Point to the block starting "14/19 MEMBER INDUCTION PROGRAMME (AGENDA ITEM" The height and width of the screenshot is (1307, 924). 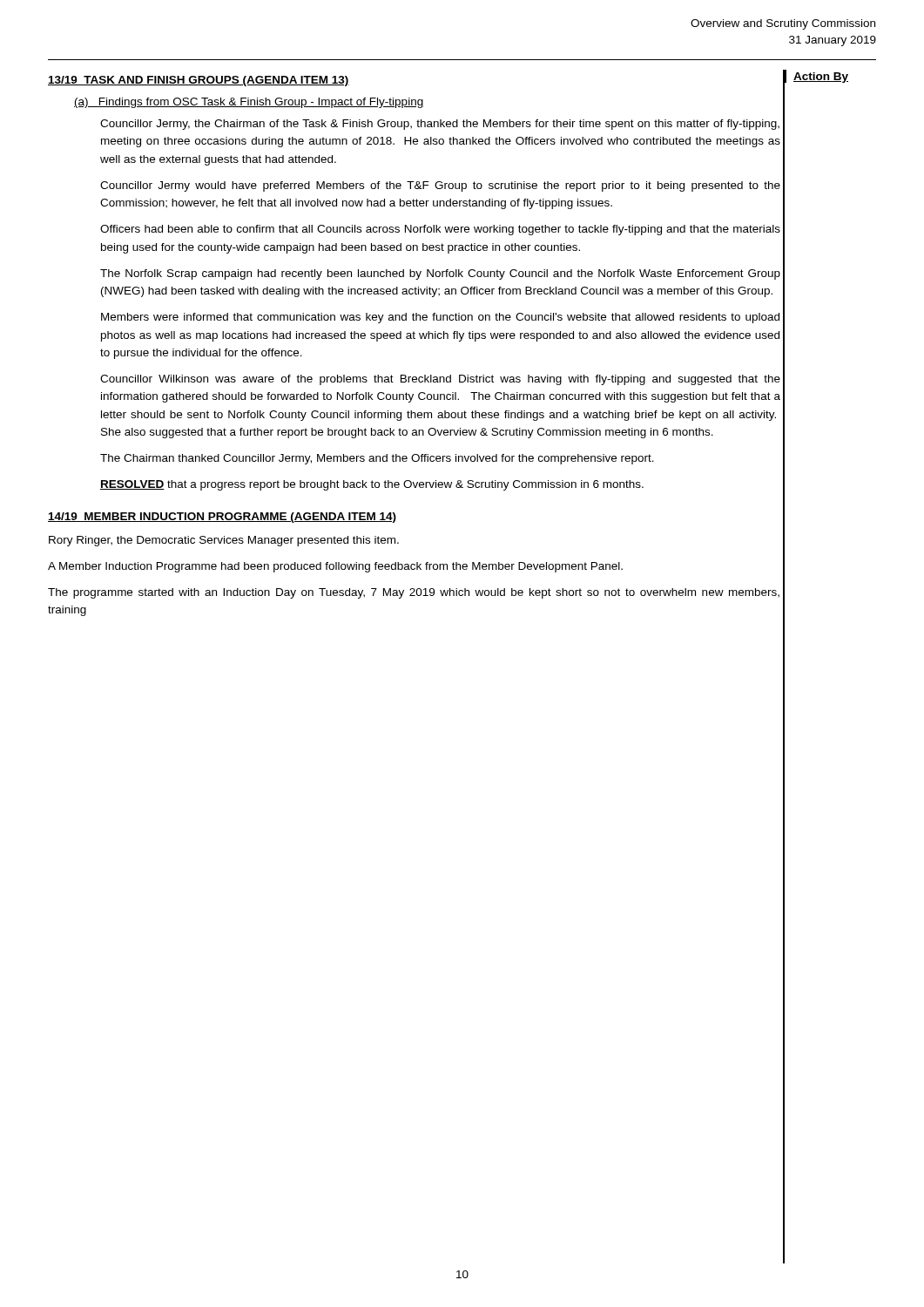[x=222, y=516]
